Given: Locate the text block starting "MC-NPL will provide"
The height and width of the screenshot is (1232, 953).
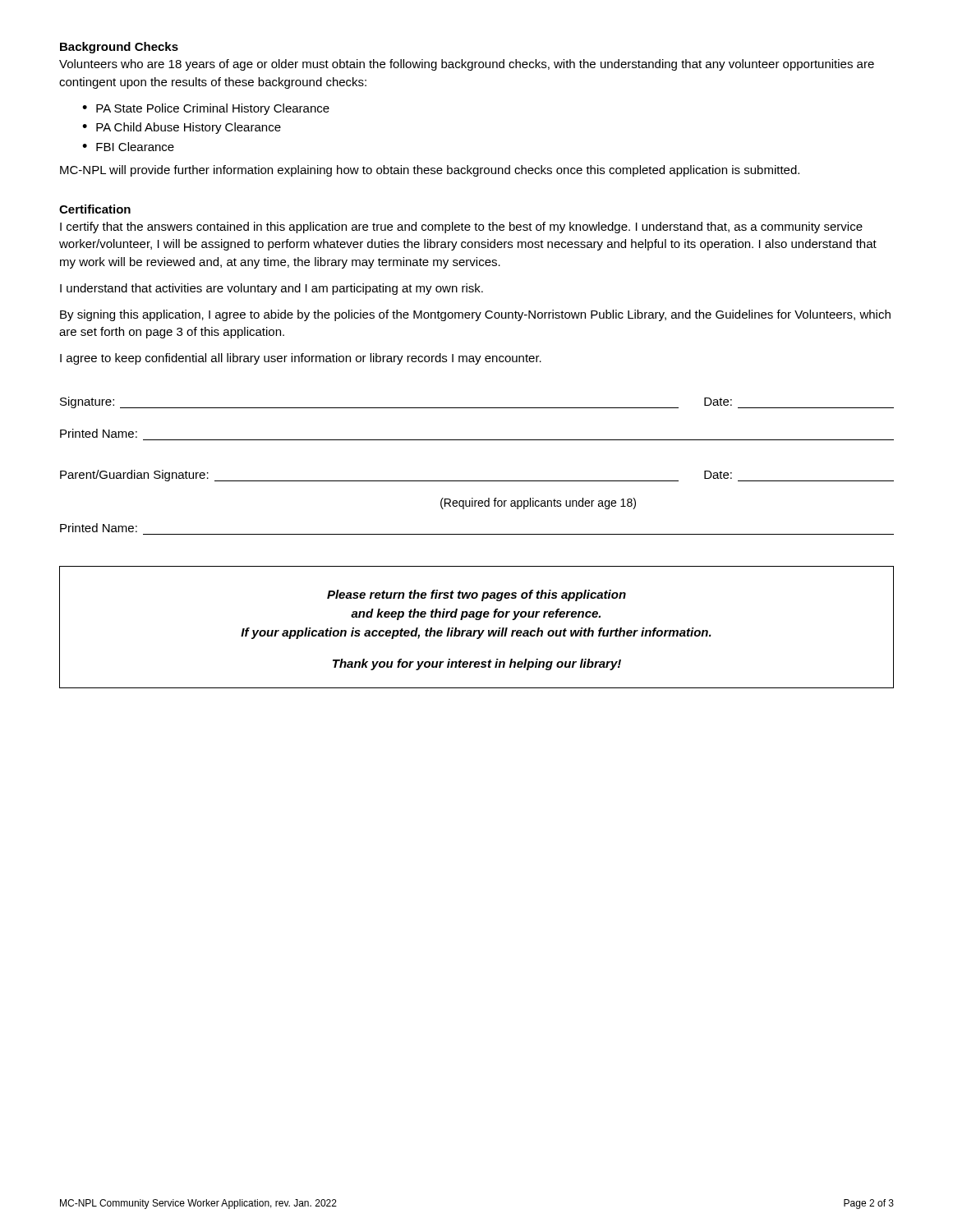Looking at the screenshot, I should point(430,169).
